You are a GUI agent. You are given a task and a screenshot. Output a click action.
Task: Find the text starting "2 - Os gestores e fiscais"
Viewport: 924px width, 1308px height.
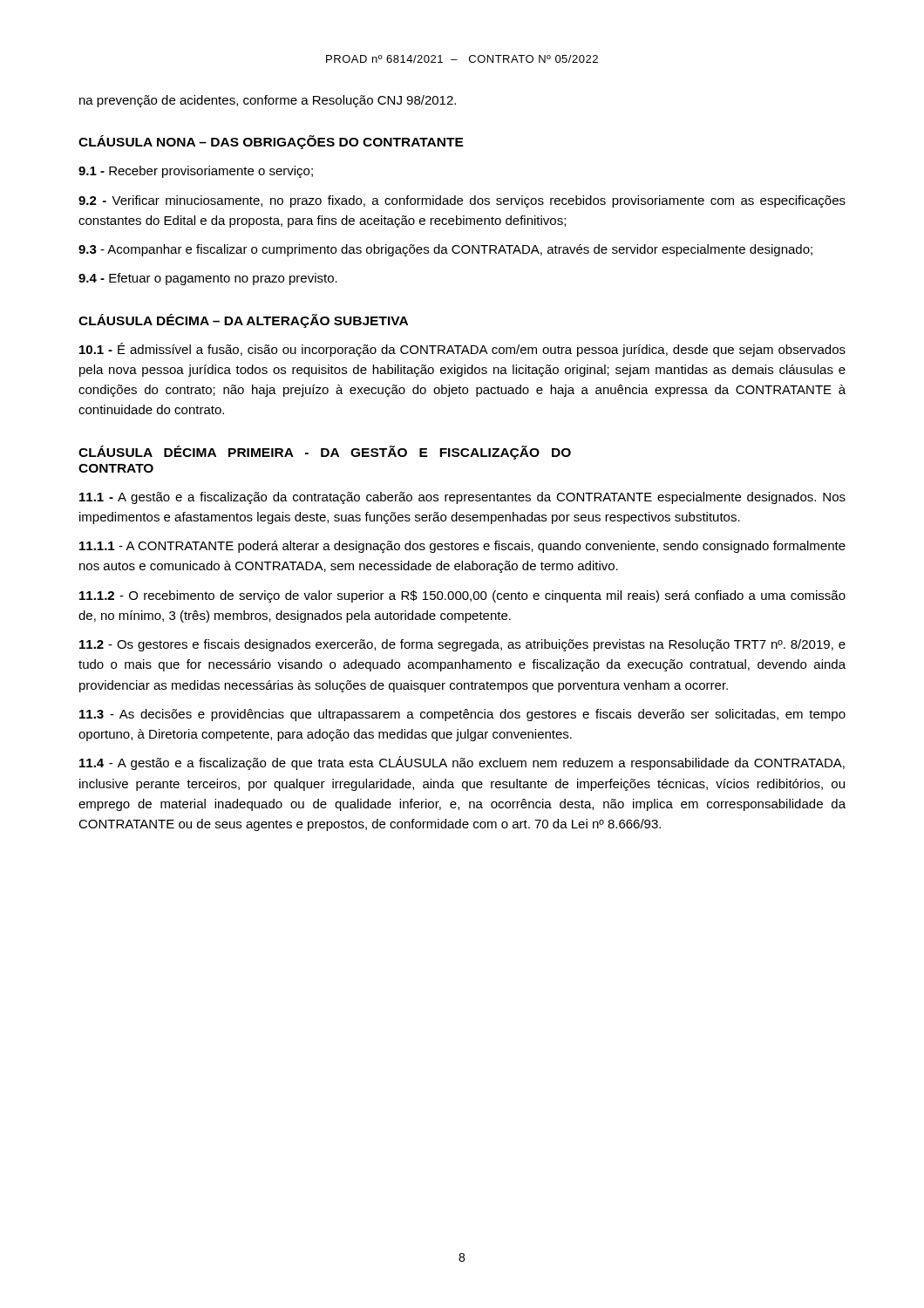[x=462, y=664]
